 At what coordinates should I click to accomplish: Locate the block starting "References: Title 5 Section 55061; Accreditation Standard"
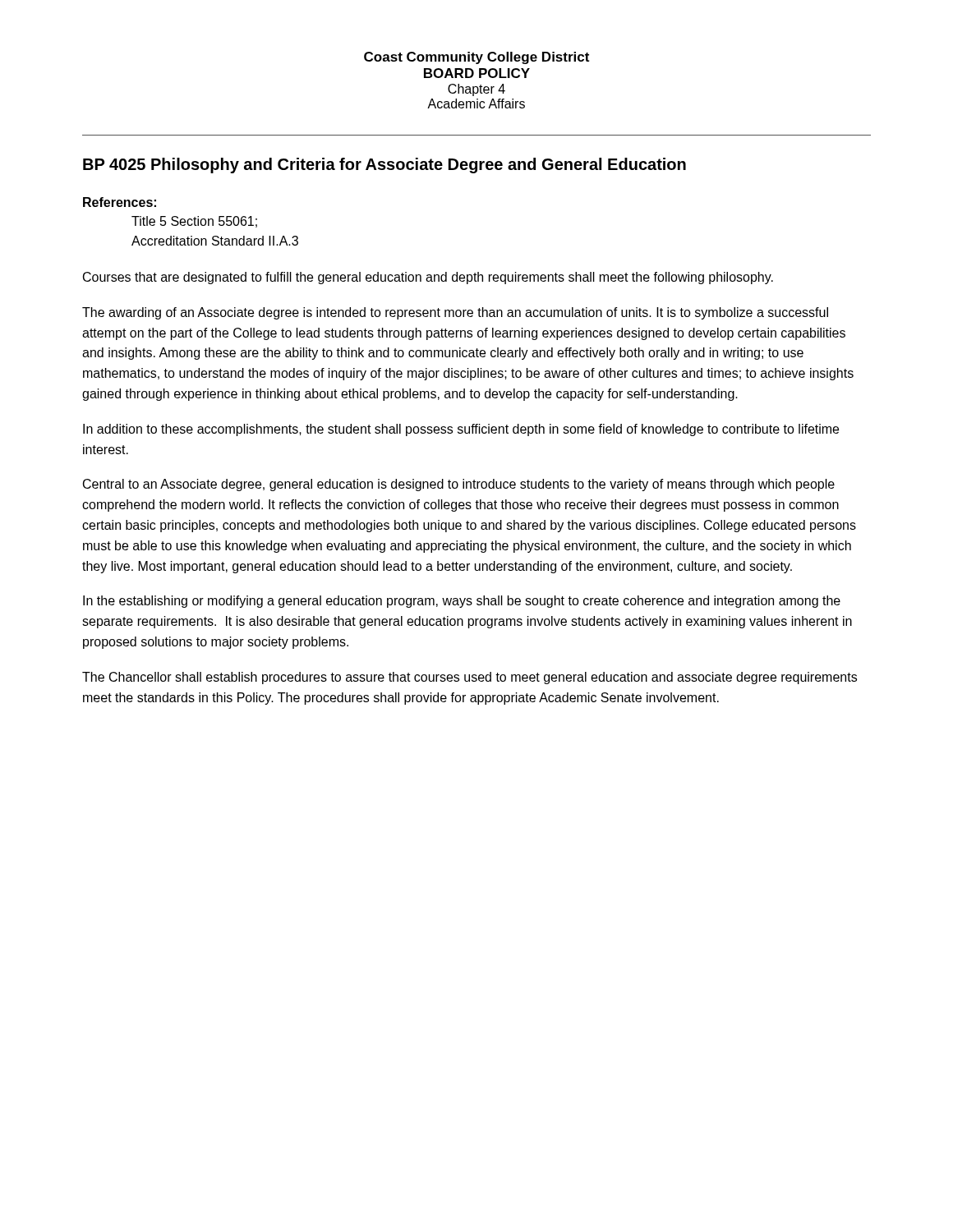(x=120, y=202)
